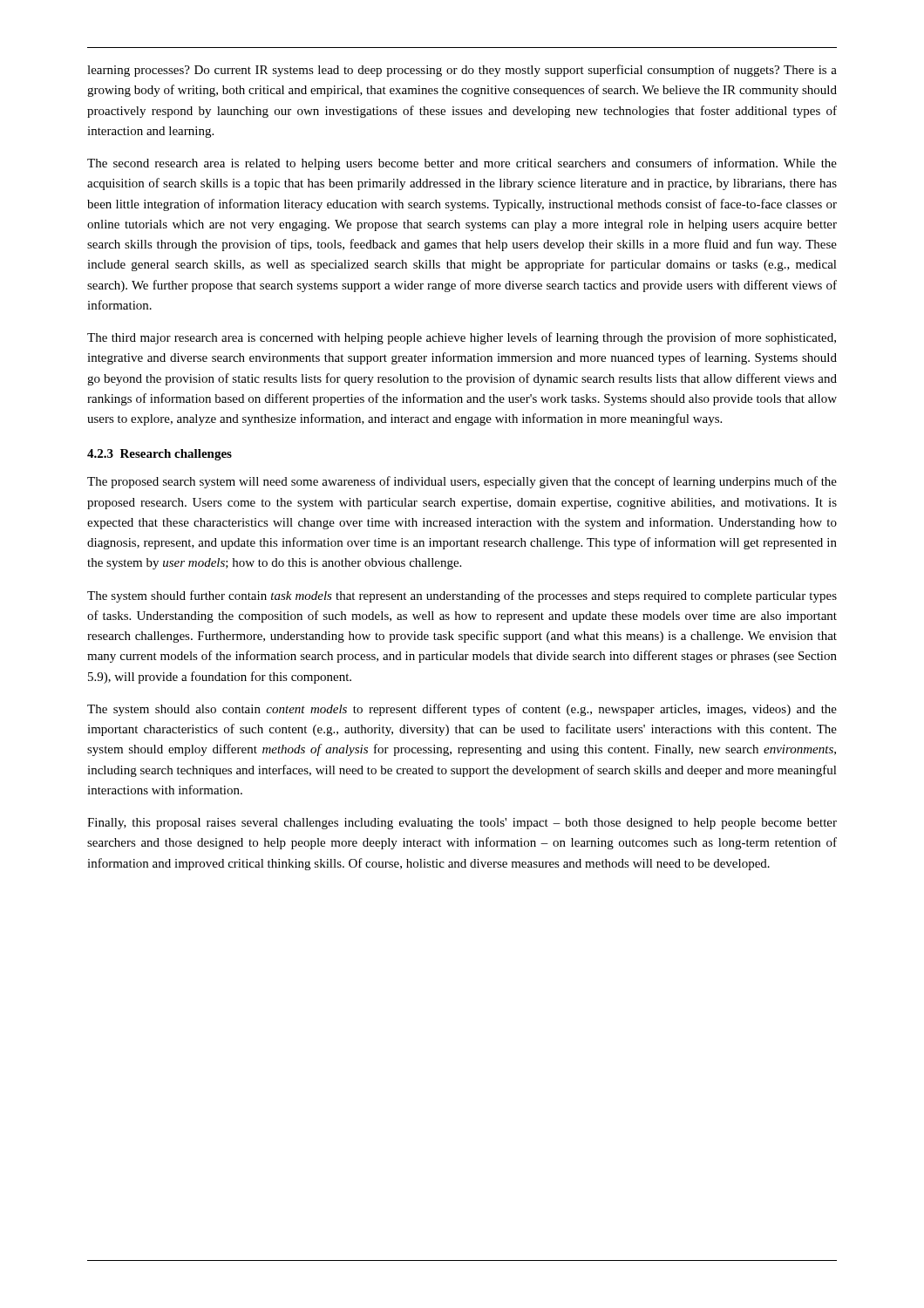
Task: Find the text starting "learning processes? Do"
Action: click(462, 101)
